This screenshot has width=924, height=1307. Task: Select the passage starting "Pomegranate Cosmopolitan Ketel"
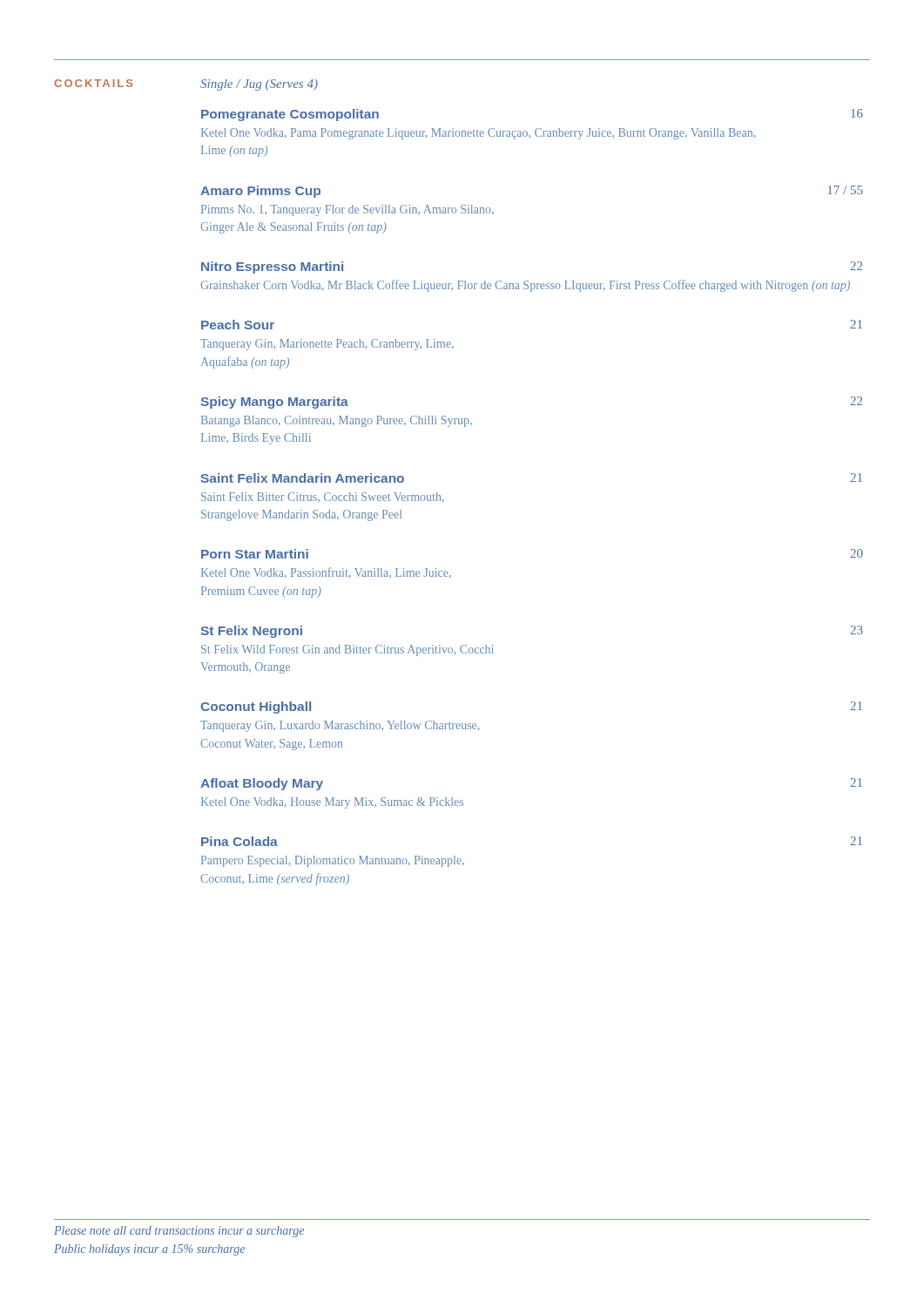(532, 133)
